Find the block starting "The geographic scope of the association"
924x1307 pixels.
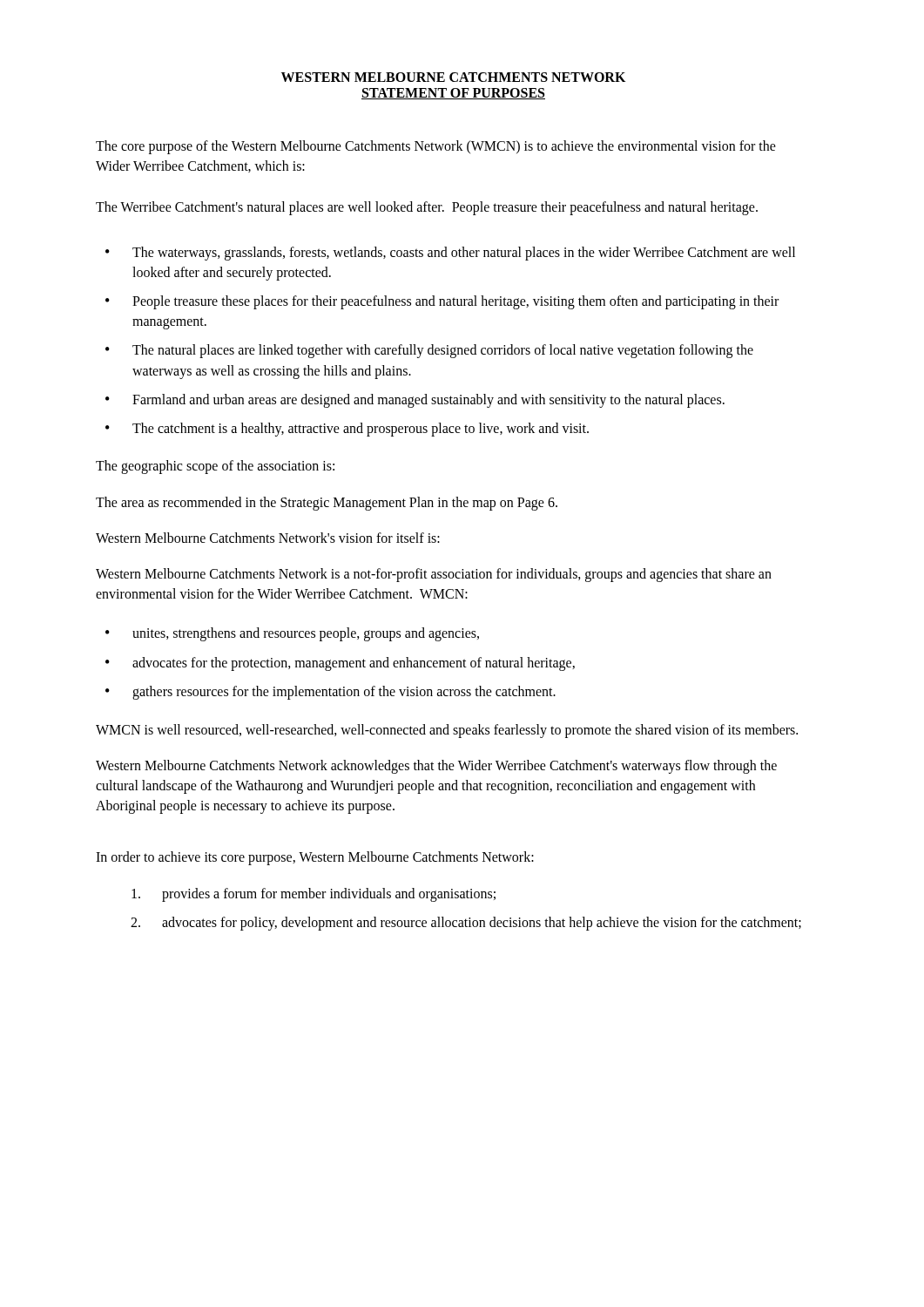216,466
